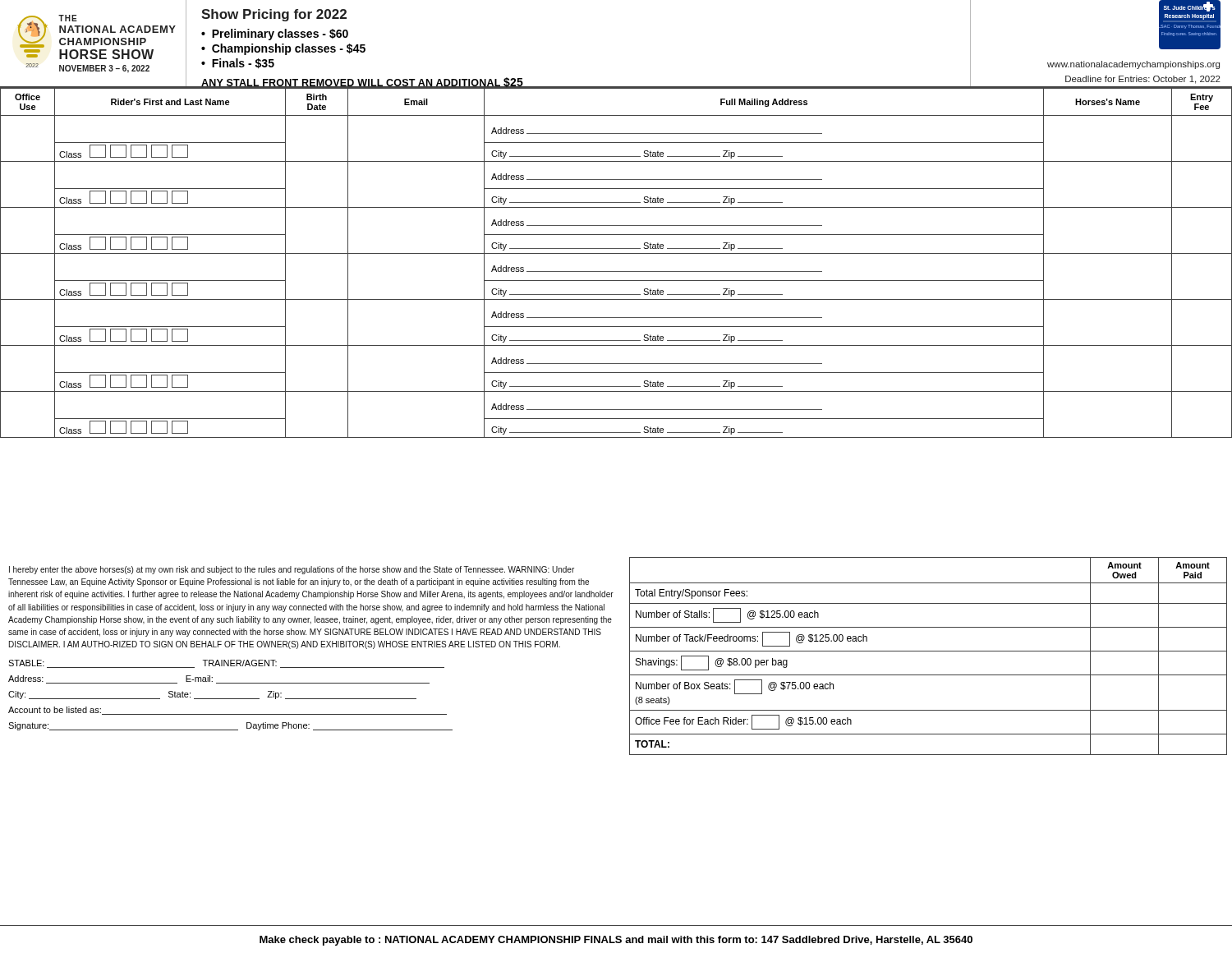Locate the title
The image size is (1232, 953).
click(274, 14)
